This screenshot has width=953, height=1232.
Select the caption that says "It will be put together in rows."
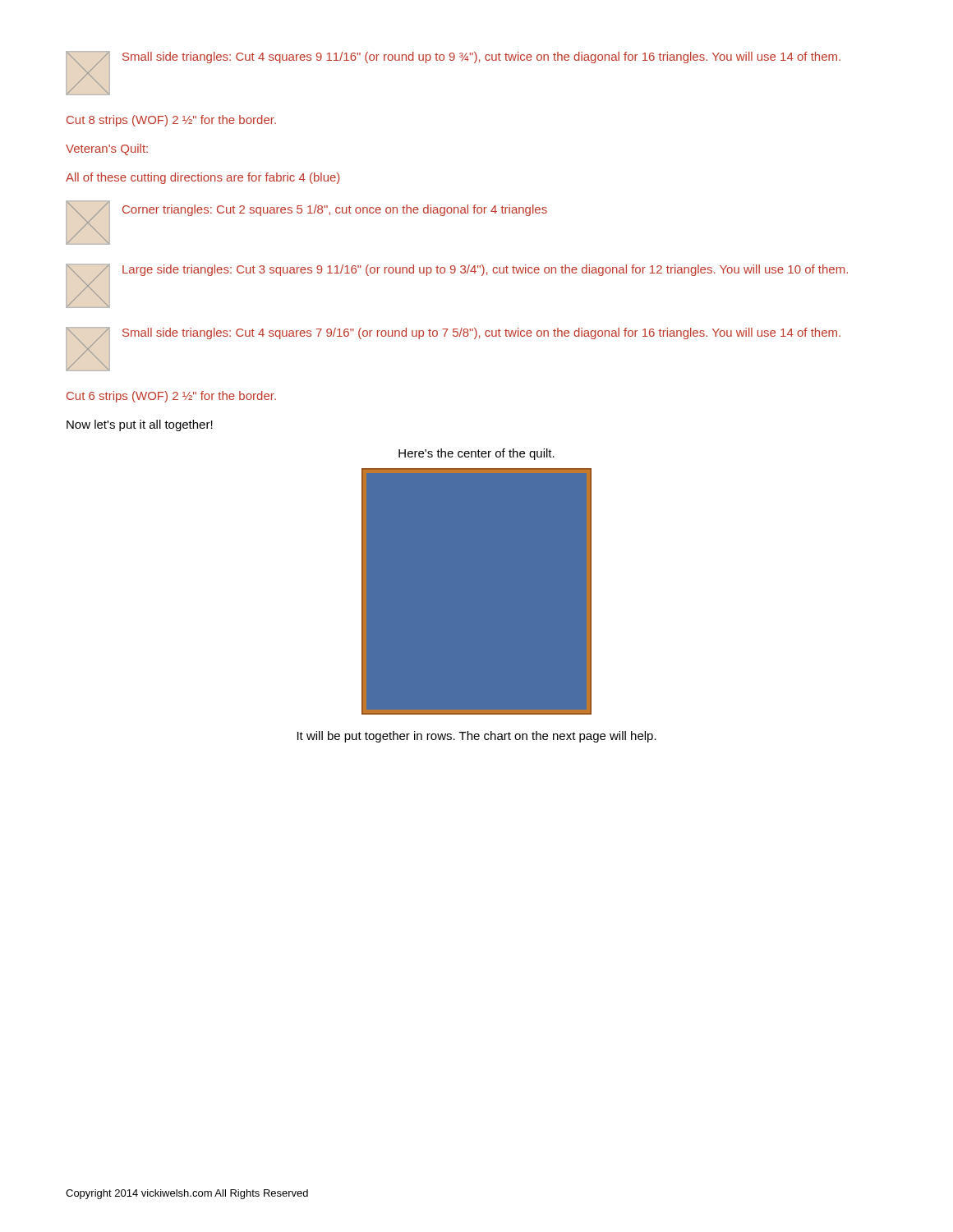pyautogui.click(x=476, y=736)
